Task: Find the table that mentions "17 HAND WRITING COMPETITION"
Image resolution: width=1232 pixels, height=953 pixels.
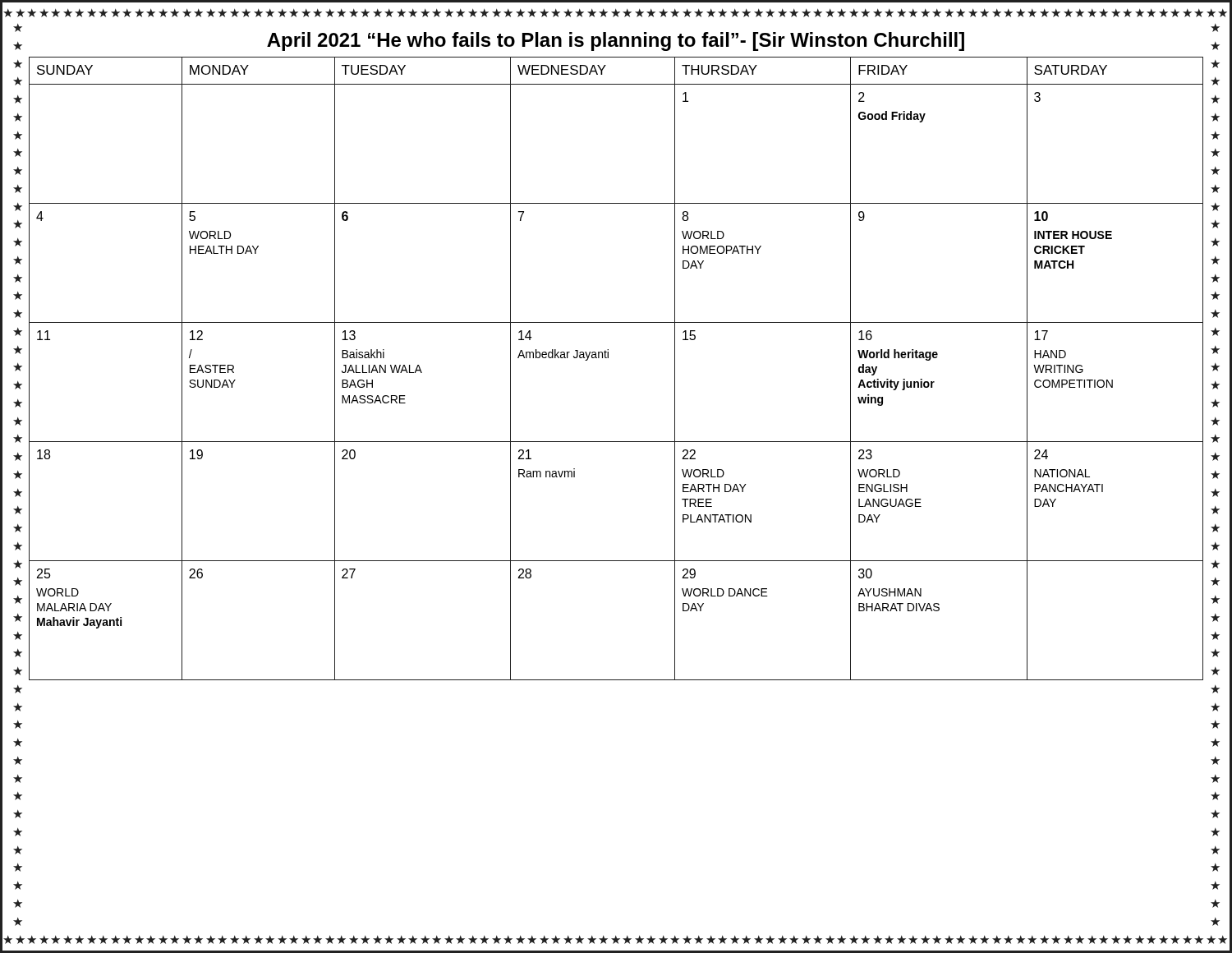Action: tap(616, 368)
